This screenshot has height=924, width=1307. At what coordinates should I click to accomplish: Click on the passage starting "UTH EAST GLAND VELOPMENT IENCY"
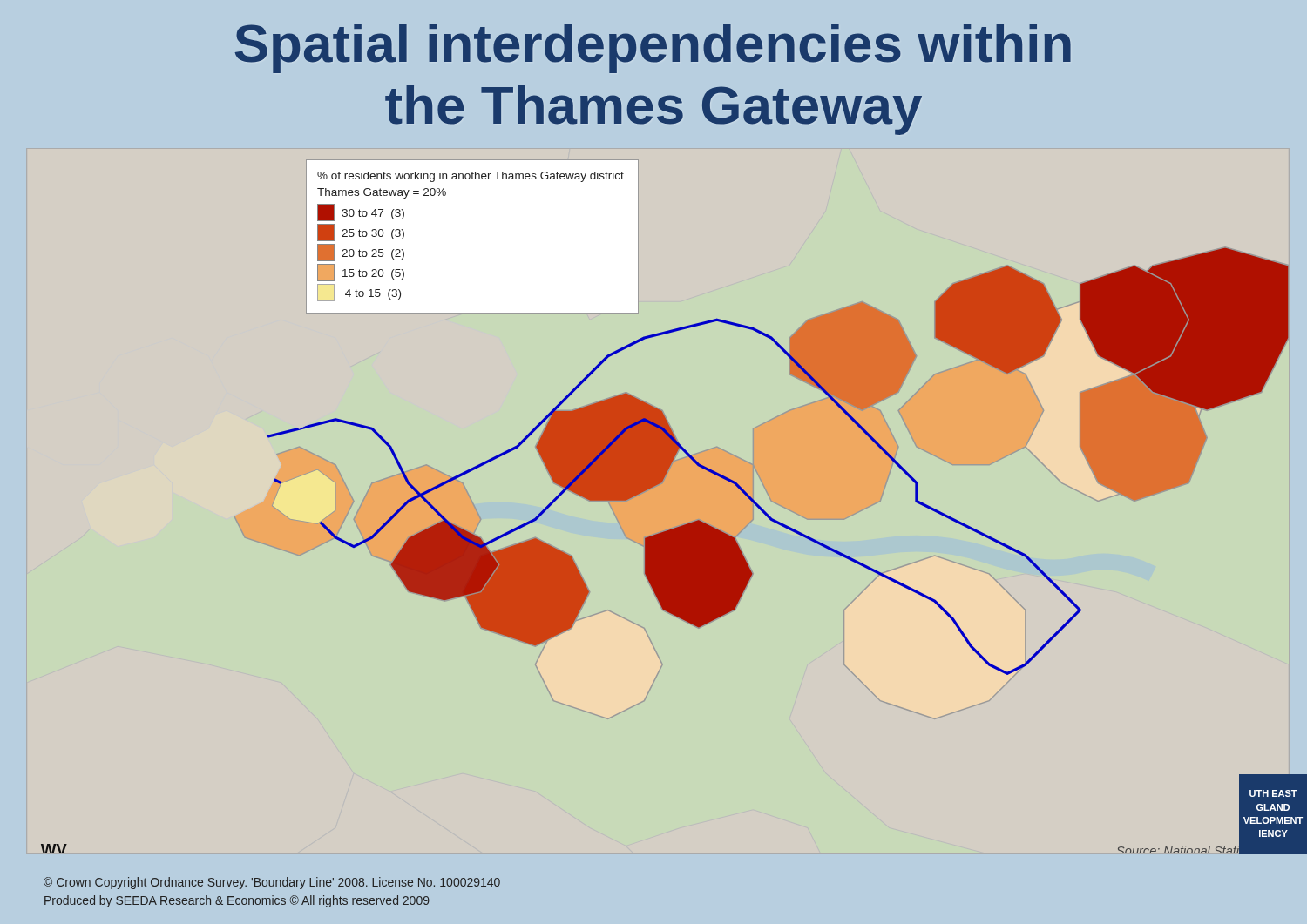click(1273, 814)
